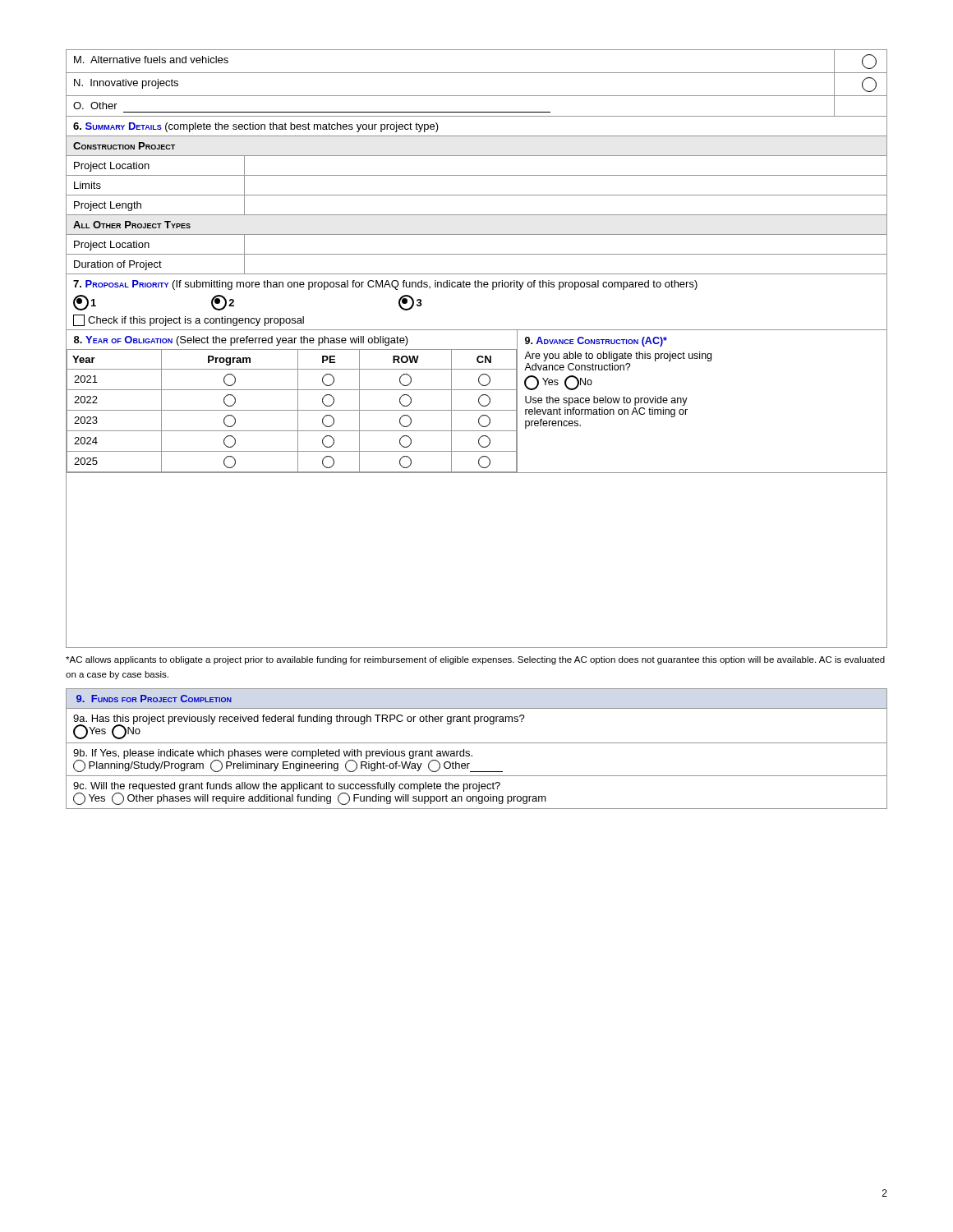Select the section header with the text "All Other Project Types"

pos(476,225)
